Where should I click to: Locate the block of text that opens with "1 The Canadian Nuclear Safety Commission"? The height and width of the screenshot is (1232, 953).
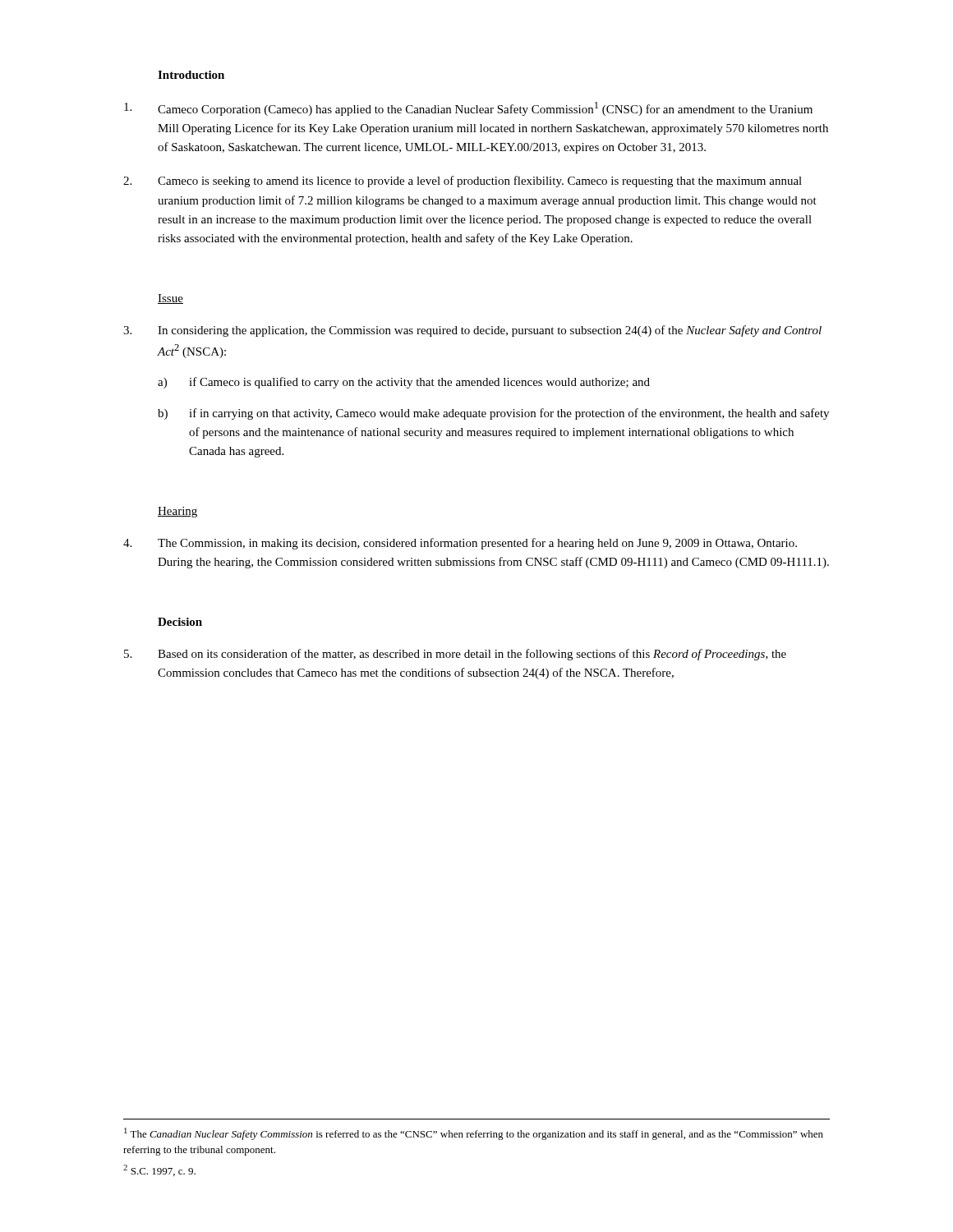coord(474,1134)
